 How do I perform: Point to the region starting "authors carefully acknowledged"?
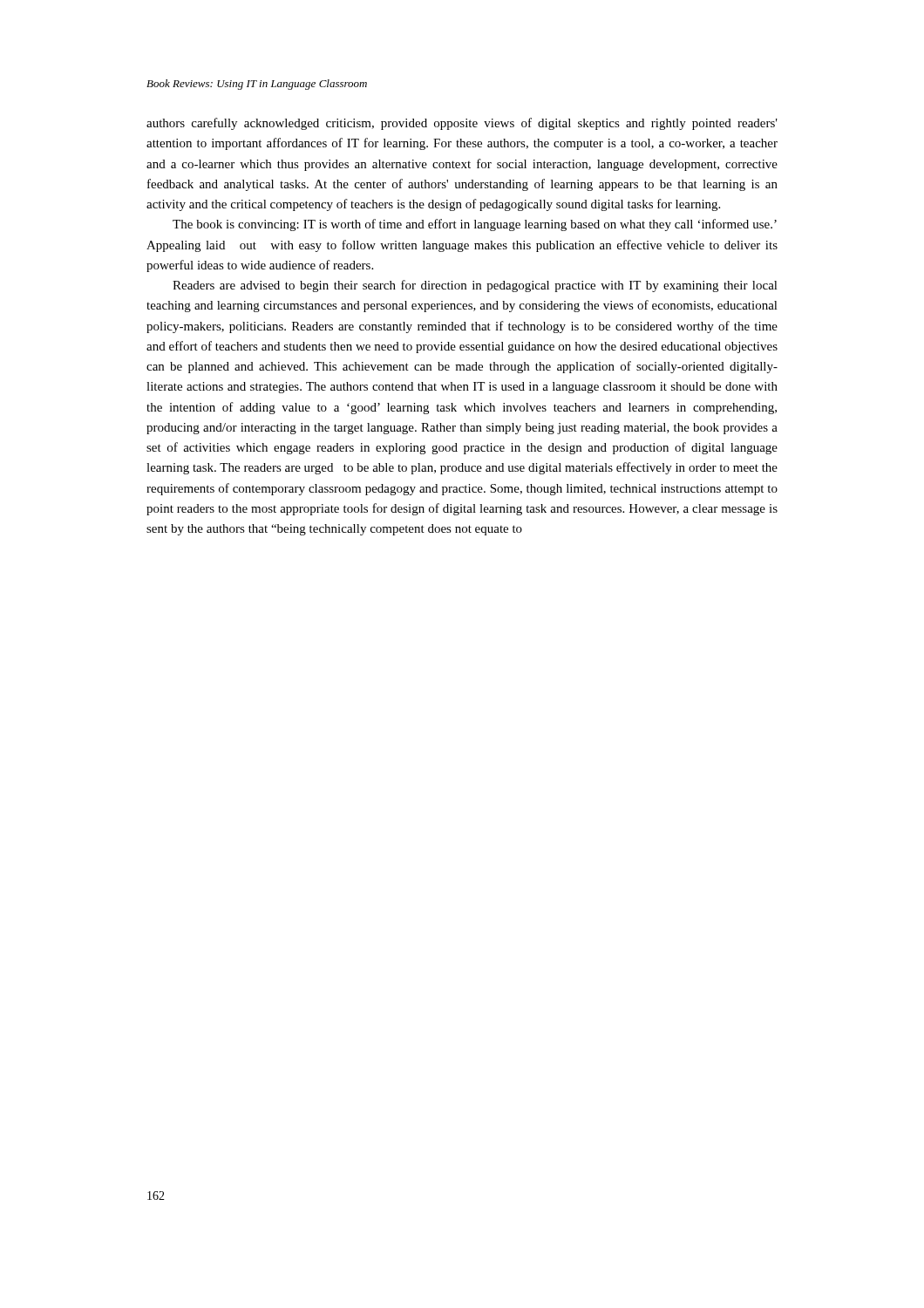(x=462, y=326)
